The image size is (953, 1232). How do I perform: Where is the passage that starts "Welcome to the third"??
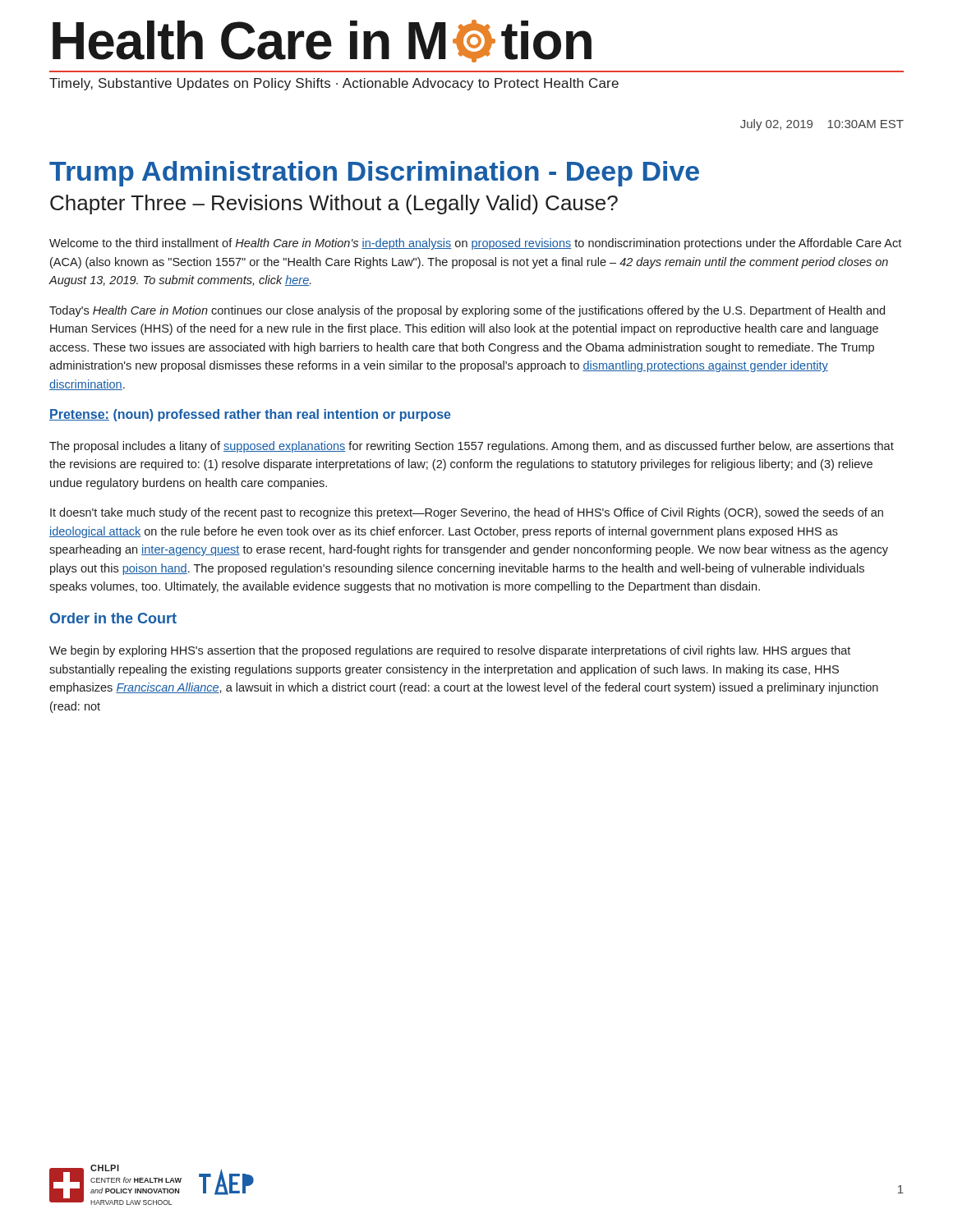pyautogui.click(x=476, y=262)
